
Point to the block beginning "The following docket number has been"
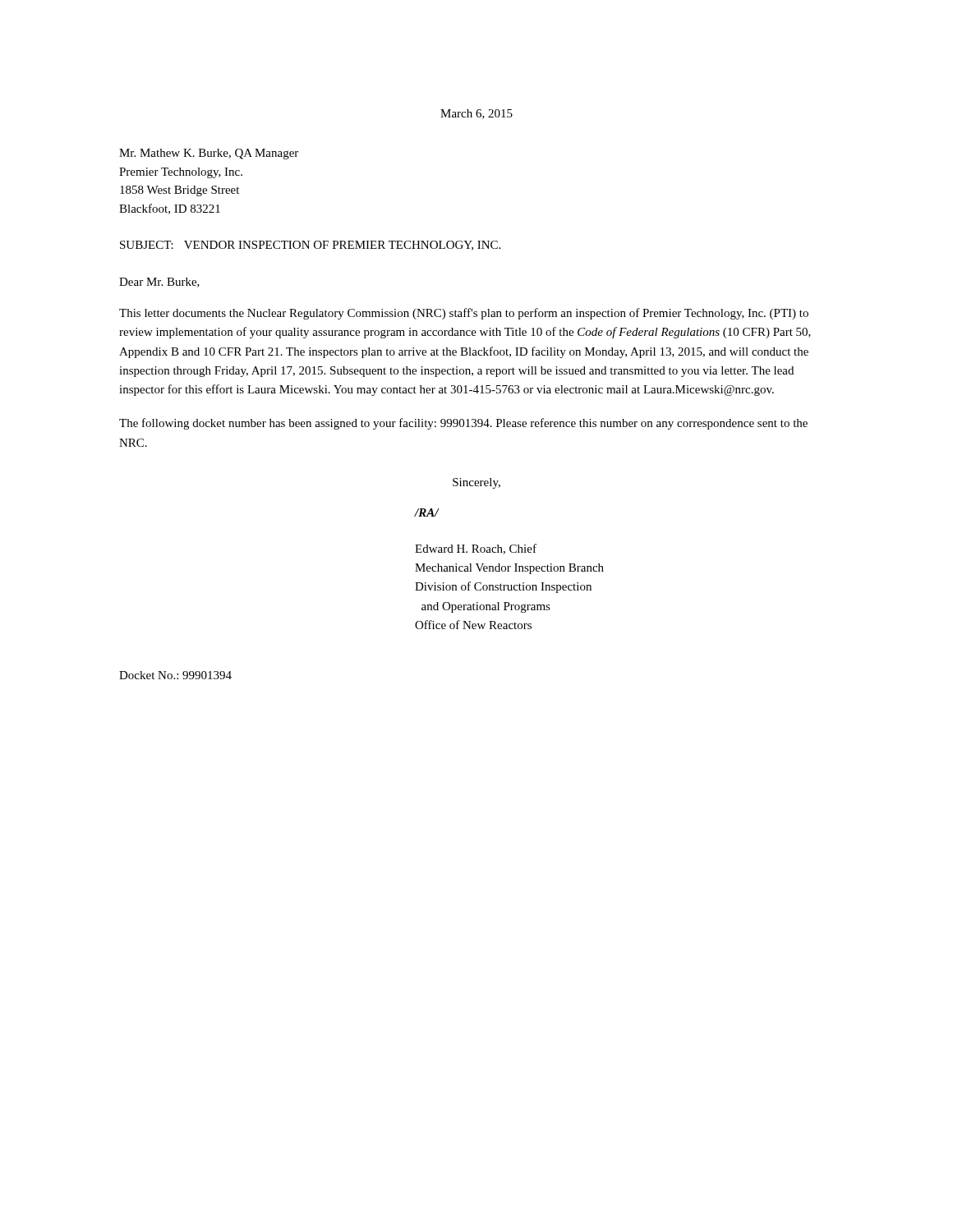[x=464, y=433]
